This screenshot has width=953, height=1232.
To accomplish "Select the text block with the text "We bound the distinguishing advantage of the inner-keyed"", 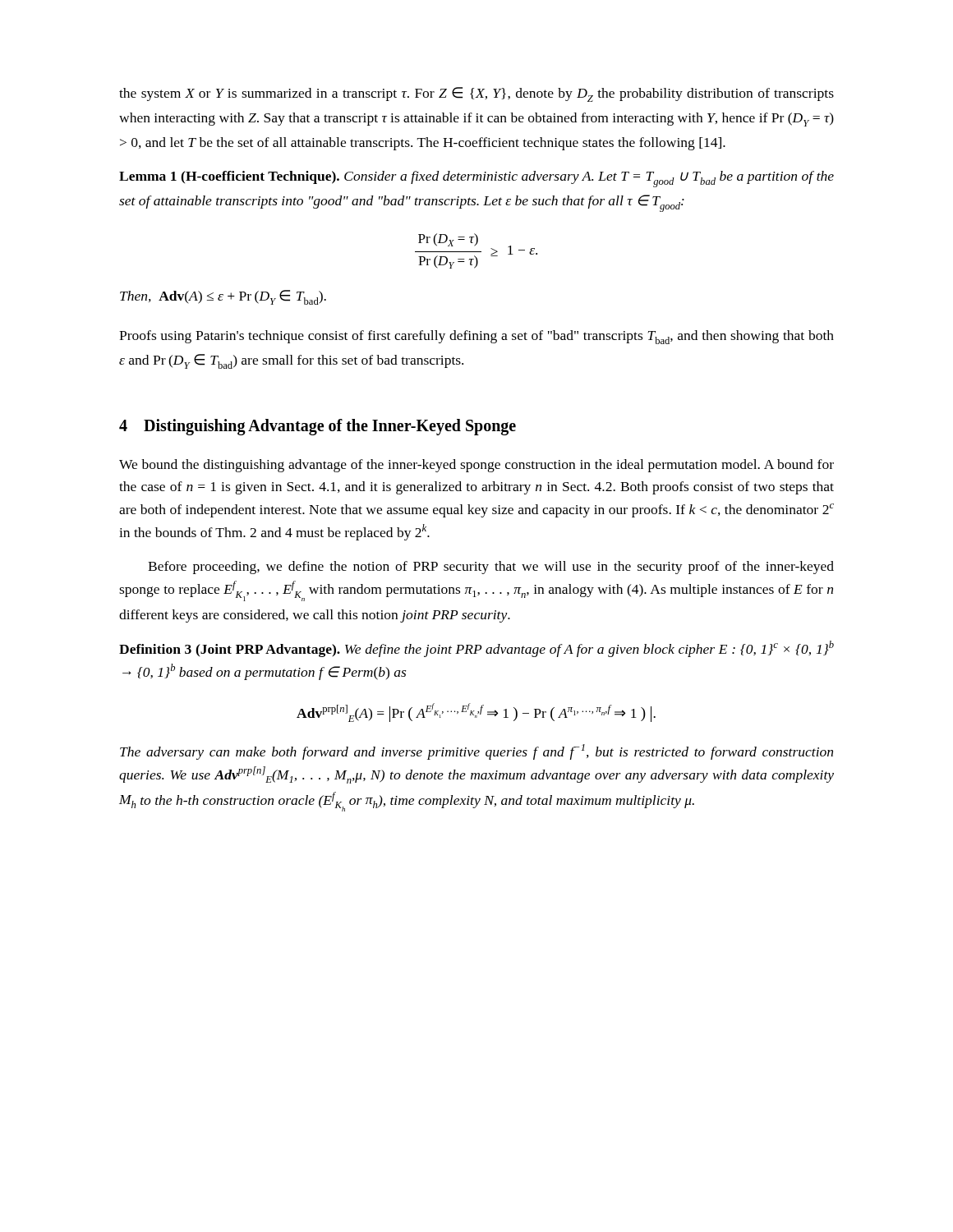I will coord(476,498).
